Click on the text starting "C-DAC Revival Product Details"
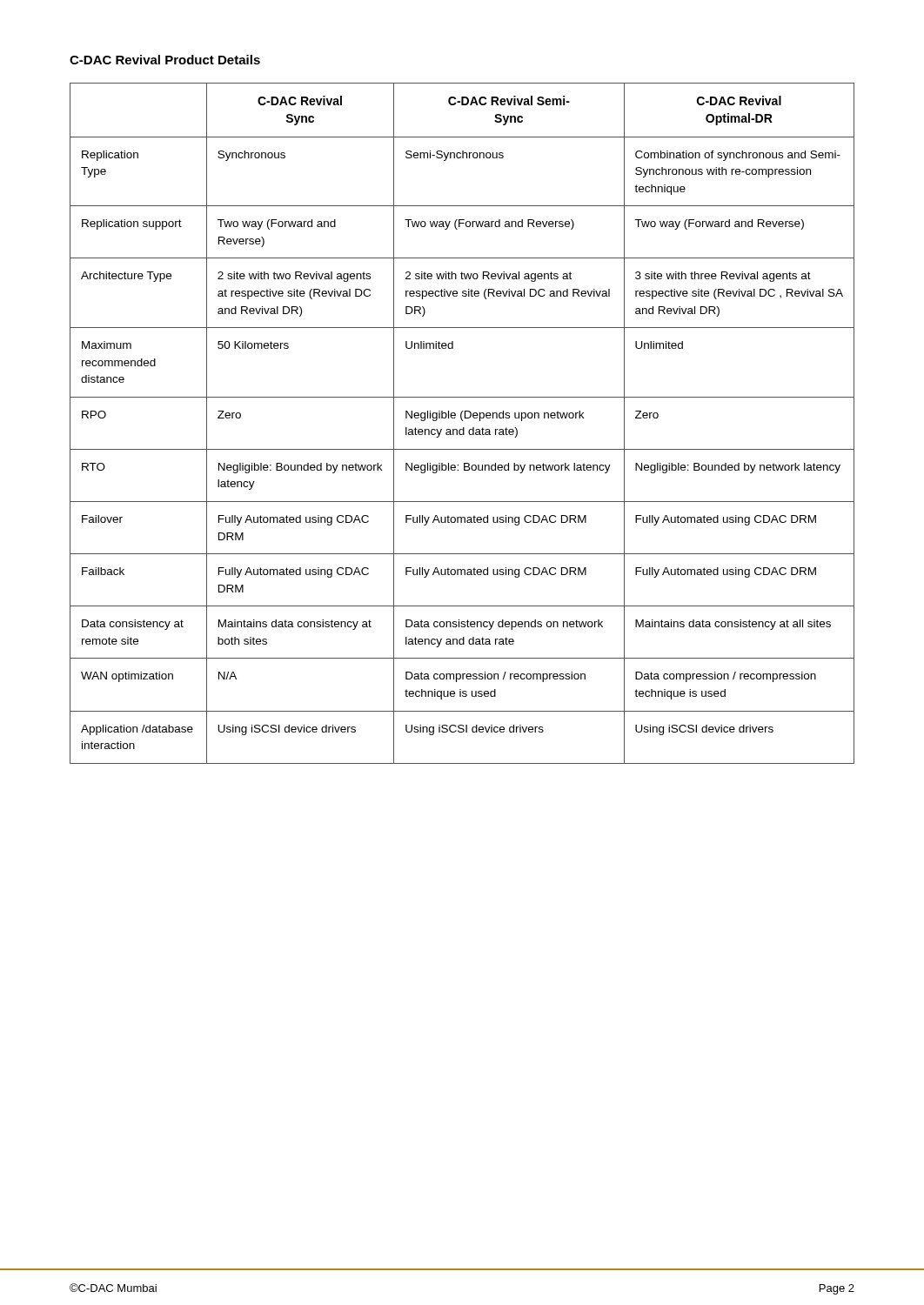924x1305 pixels. pos(165,60)
